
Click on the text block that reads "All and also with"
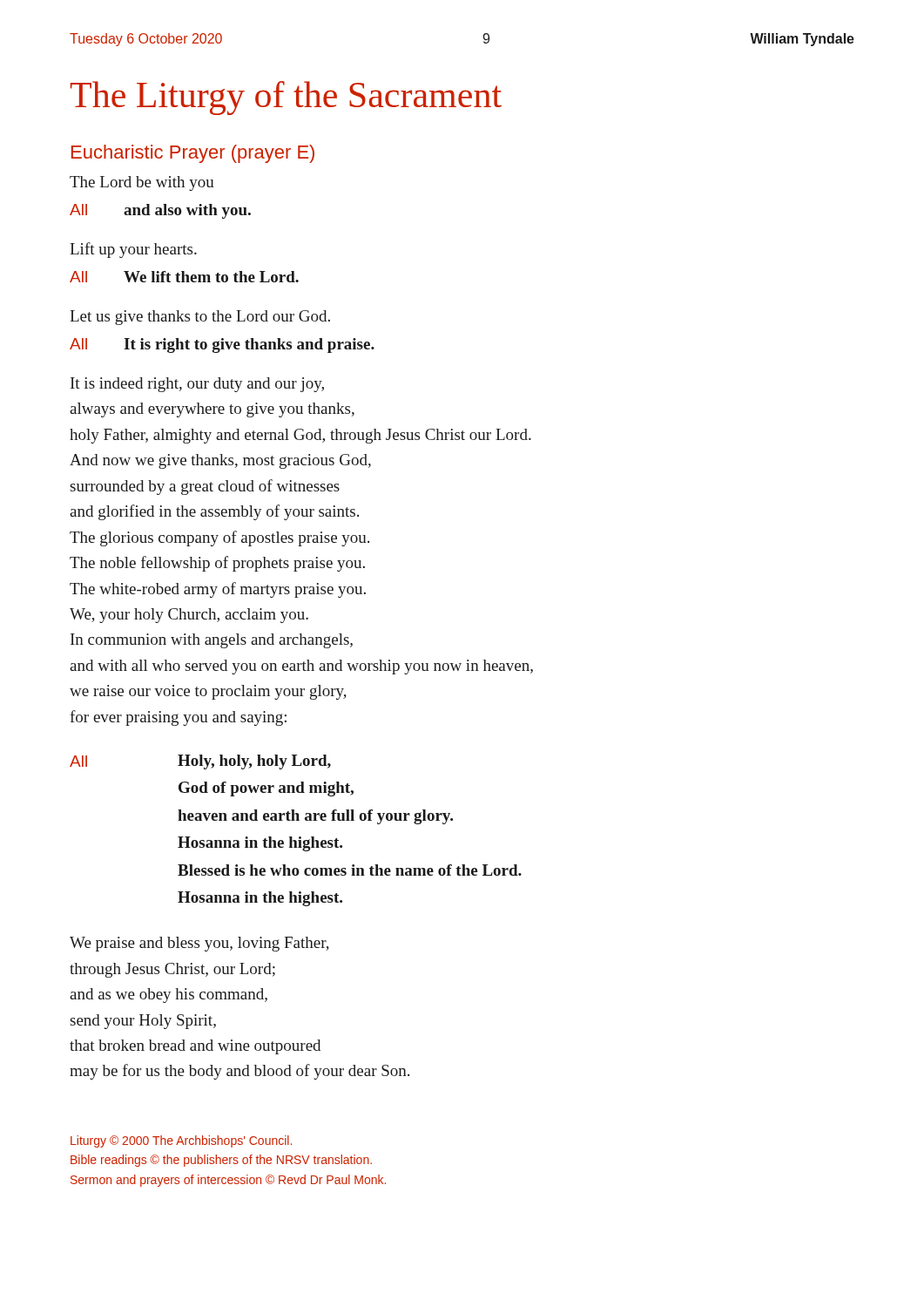click(x=161, y=210)
